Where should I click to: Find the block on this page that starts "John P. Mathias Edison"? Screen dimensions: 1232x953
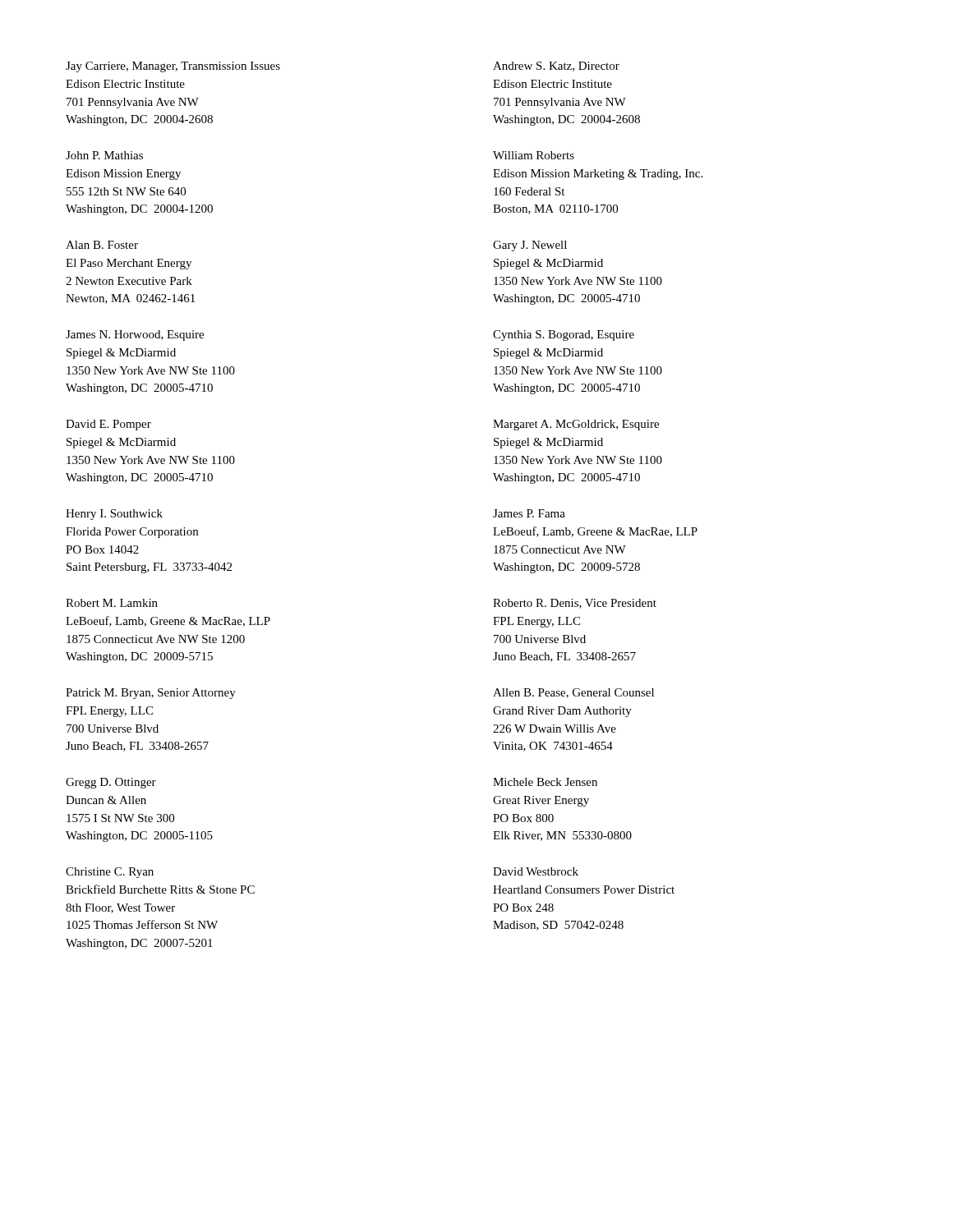(x=140, y=182)
